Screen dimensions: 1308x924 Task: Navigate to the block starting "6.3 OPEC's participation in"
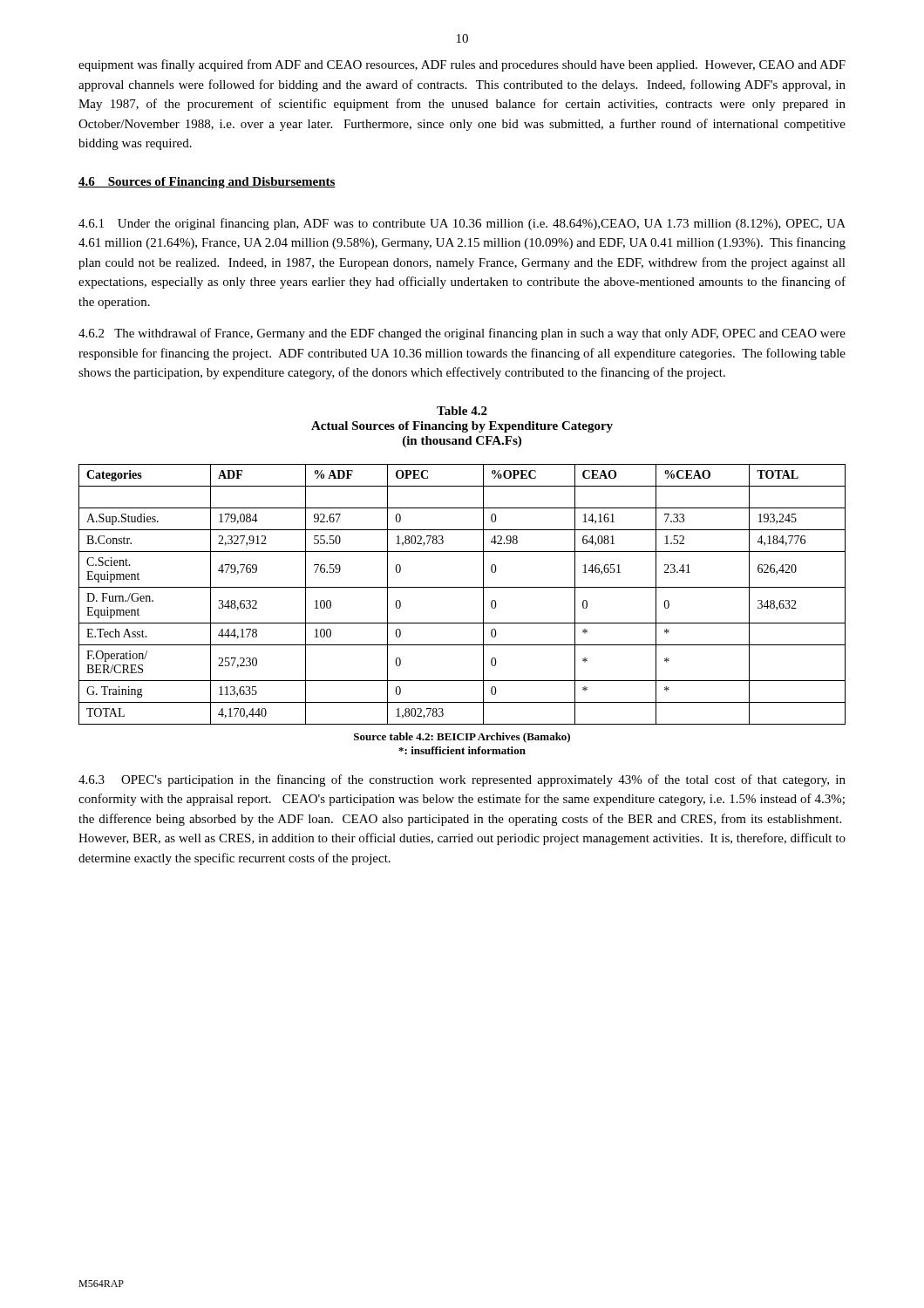462,818
